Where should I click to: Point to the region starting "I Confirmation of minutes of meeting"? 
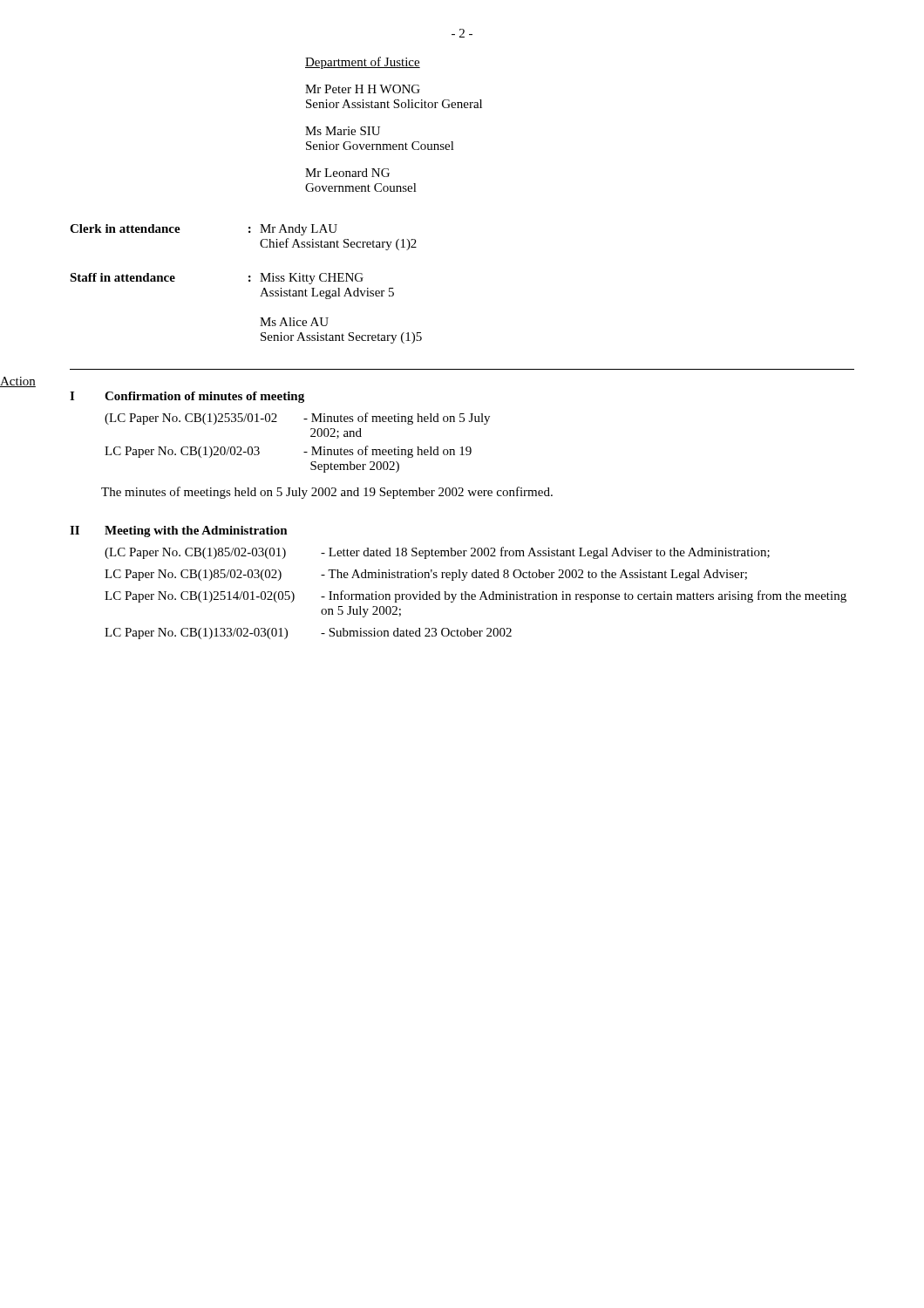pyautogui.click(x=187, y=396)
